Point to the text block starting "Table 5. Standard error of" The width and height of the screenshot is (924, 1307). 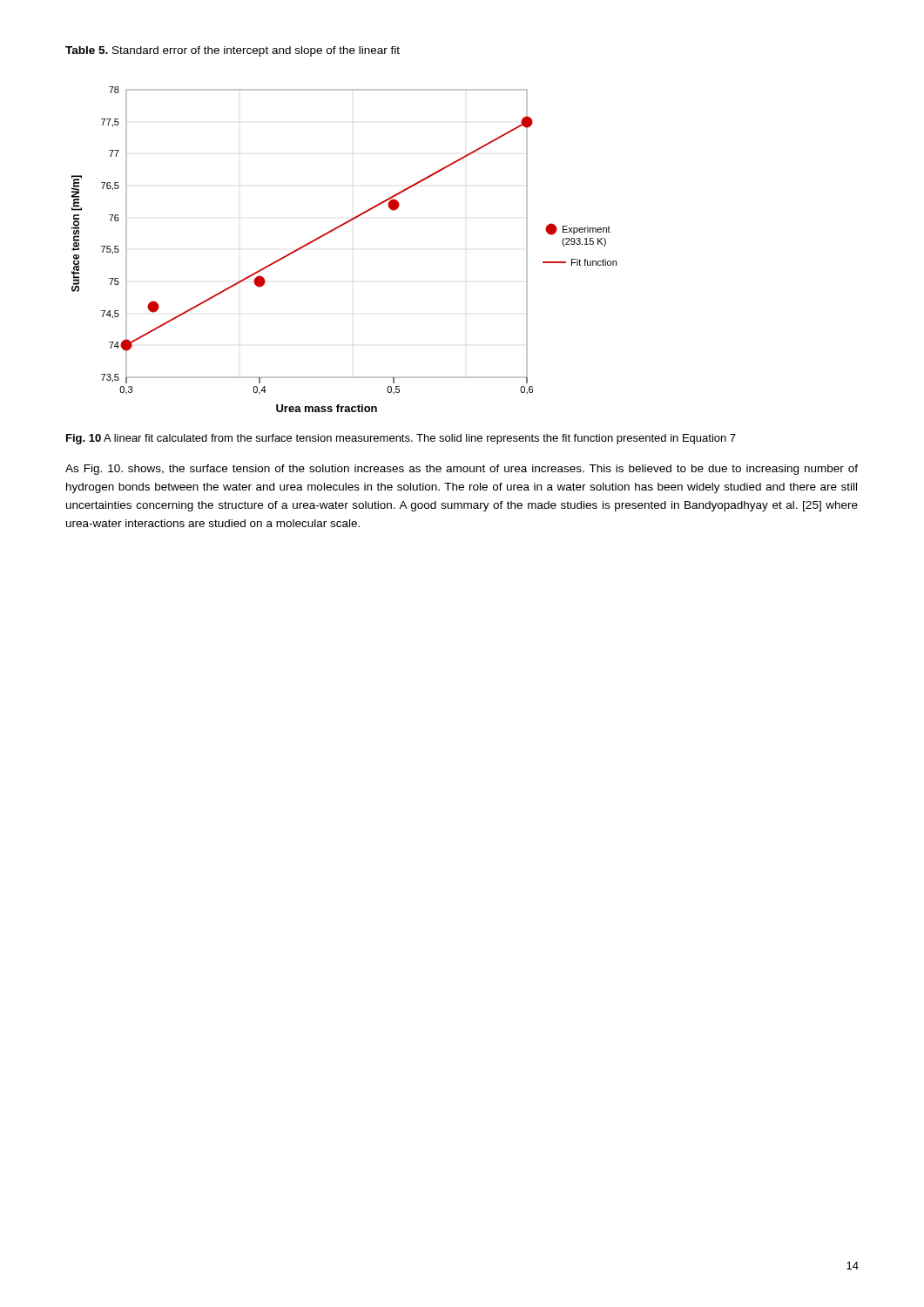pos(233,50)
